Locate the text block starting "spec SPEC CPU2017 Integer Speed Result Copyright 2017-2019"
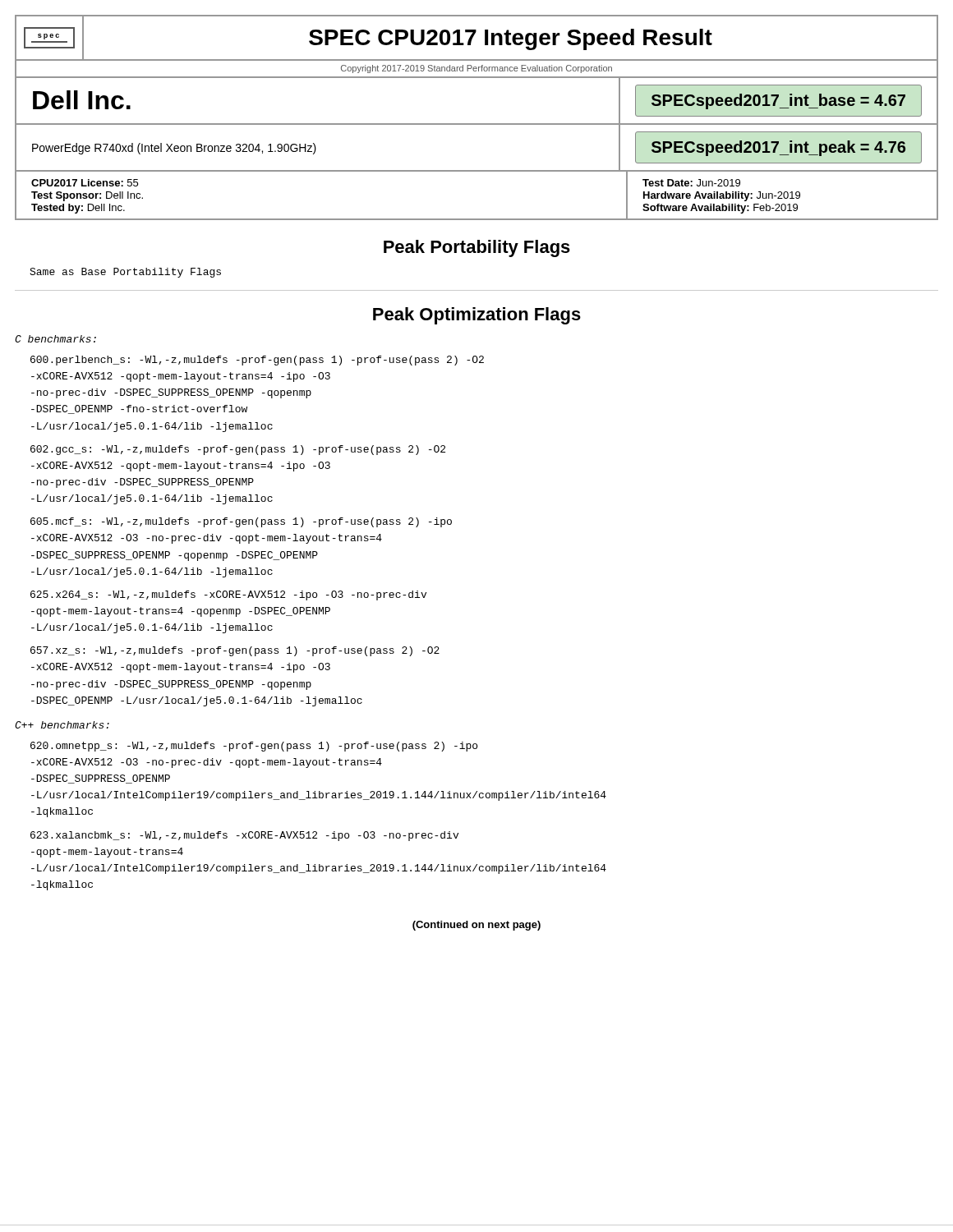Image resolution: width=953 pixels, height=1232 pixels. click(x=476, y=117)
